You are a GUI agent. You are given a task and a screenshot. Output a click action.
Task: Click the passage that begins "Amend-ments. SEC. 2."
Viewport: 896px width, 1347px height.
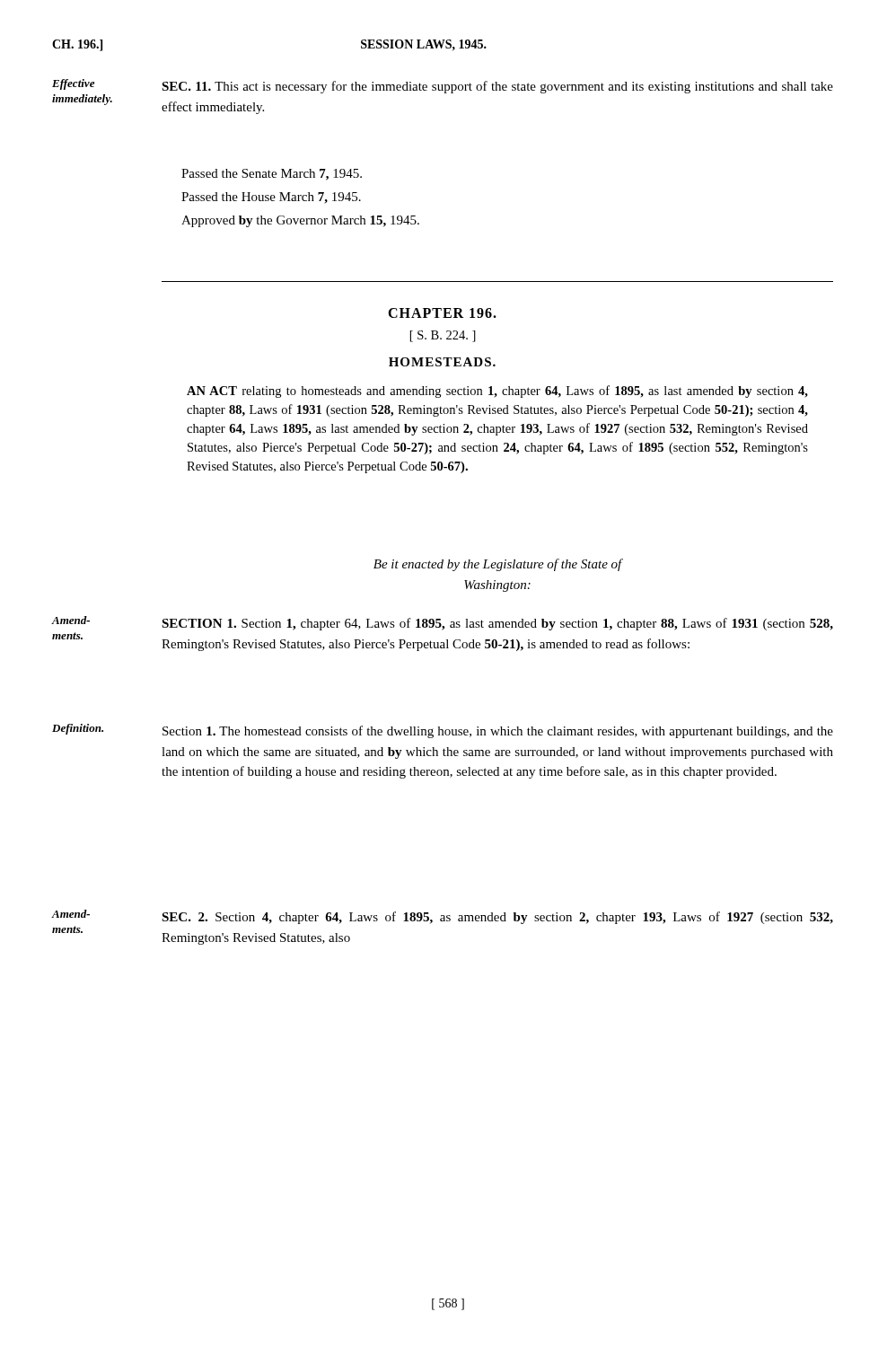point(443,927)
